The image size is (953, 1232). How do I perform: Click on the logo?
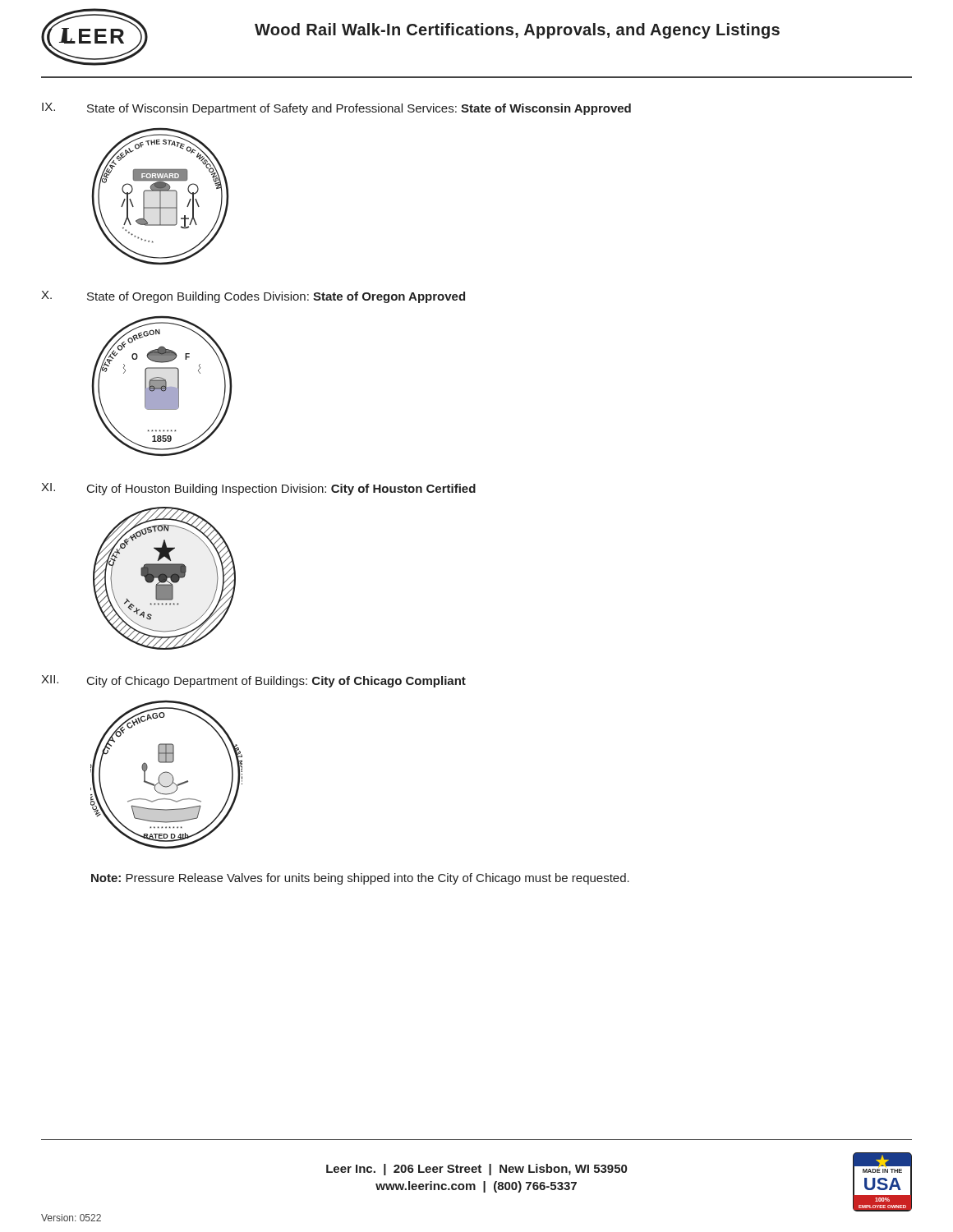pyautogui.click(x=882, y=1183)
